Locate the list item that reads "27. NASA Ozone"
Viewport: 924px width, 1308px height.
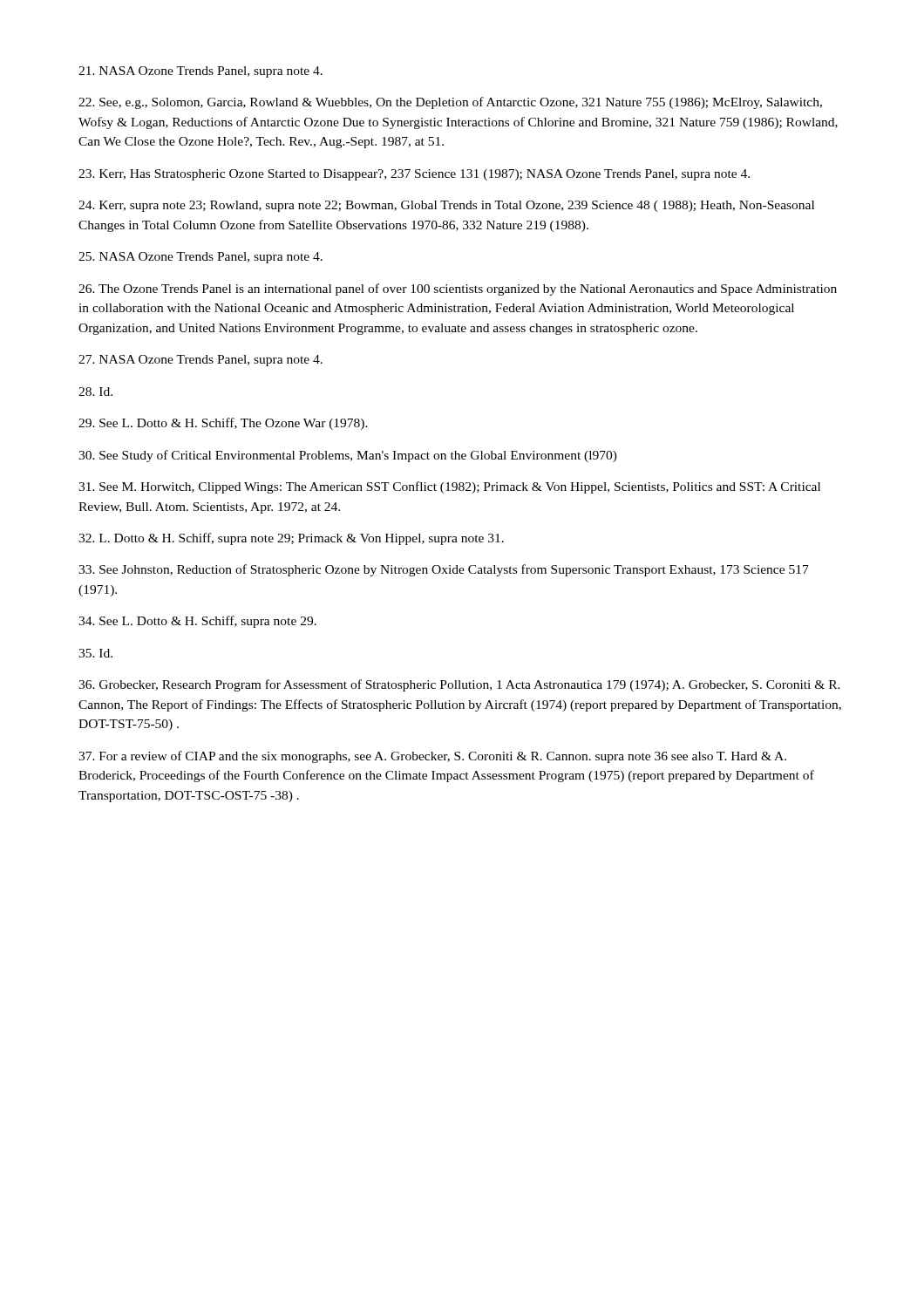point(201,359)
